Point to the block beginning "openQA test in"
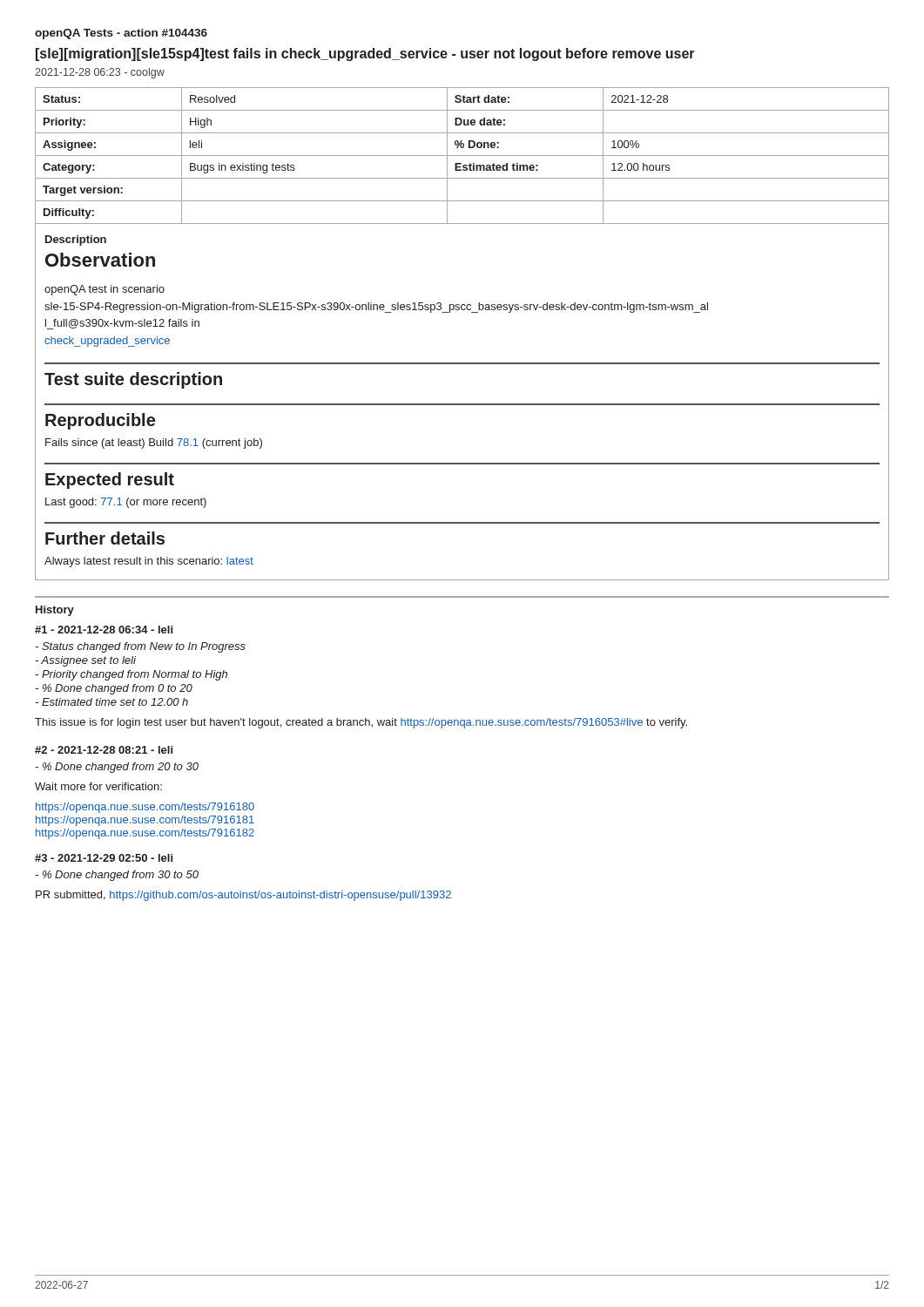 377,314
